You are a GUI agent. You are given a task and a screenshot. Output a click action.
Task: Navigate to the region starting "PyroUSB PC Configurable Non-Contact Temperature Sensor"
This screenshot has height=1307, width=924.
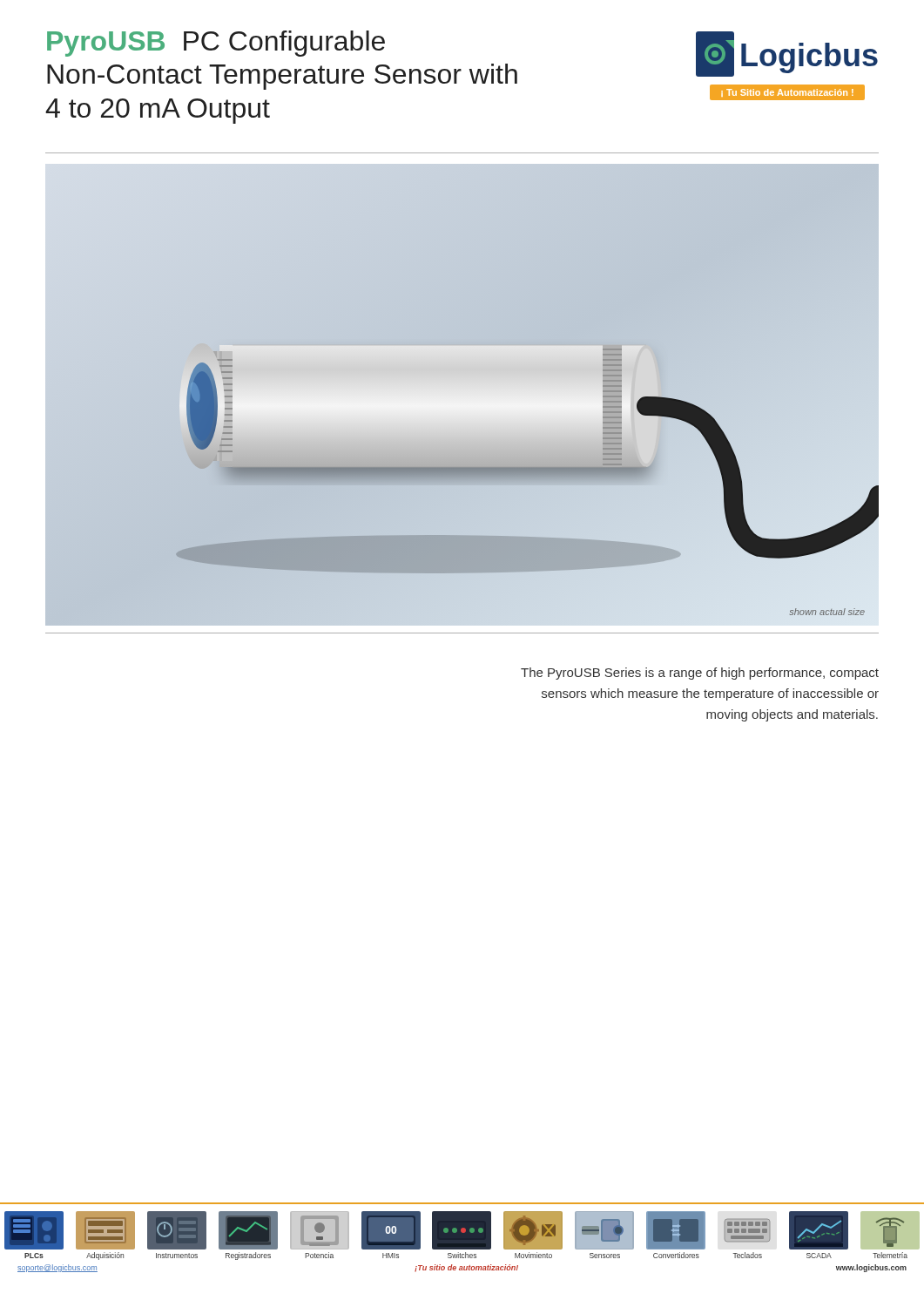[x=282, y=75]
